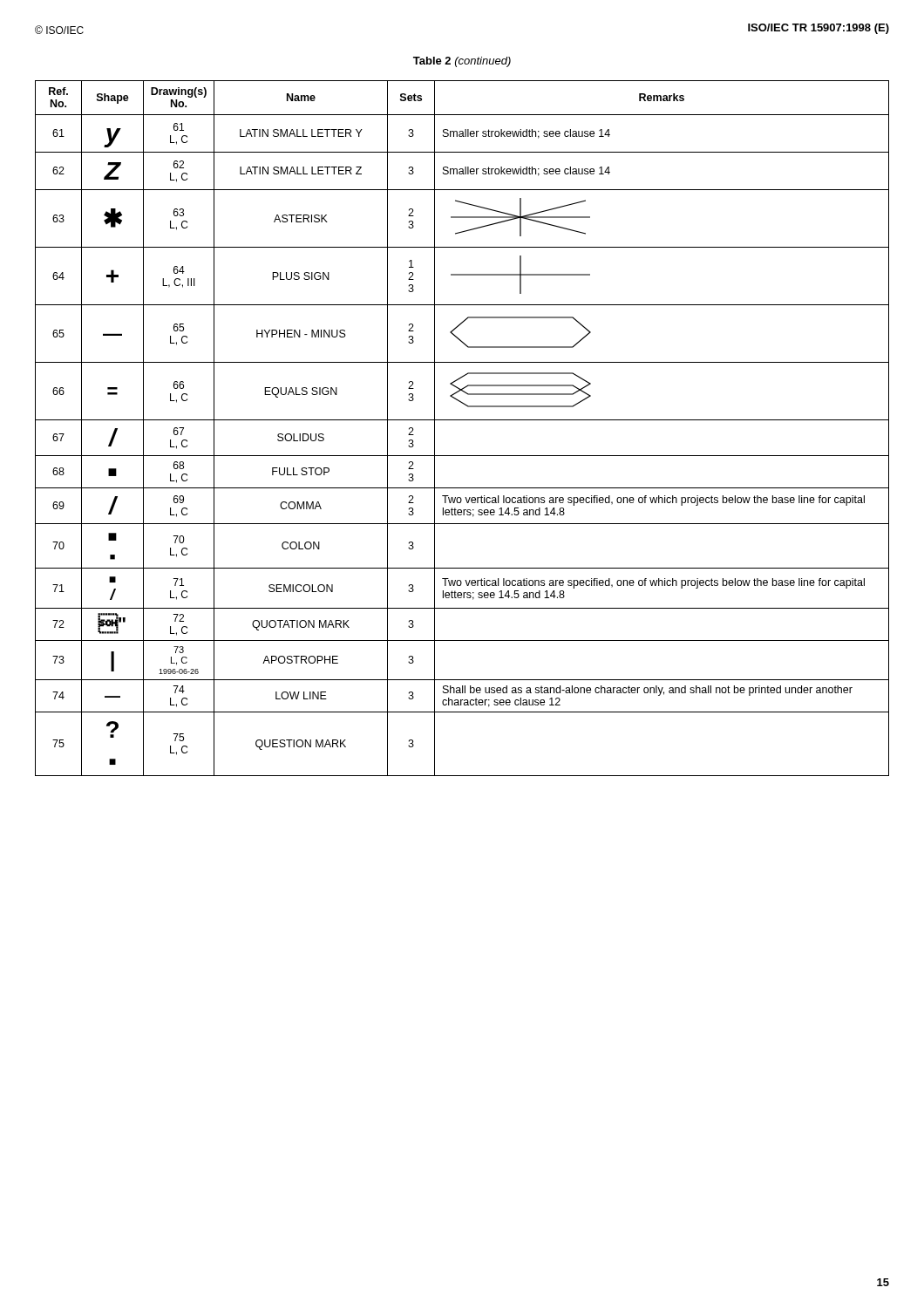Image resolution: width=924 pixels, height=1308 pixels.
Task: Locate the table
Action: click(462, 428)
